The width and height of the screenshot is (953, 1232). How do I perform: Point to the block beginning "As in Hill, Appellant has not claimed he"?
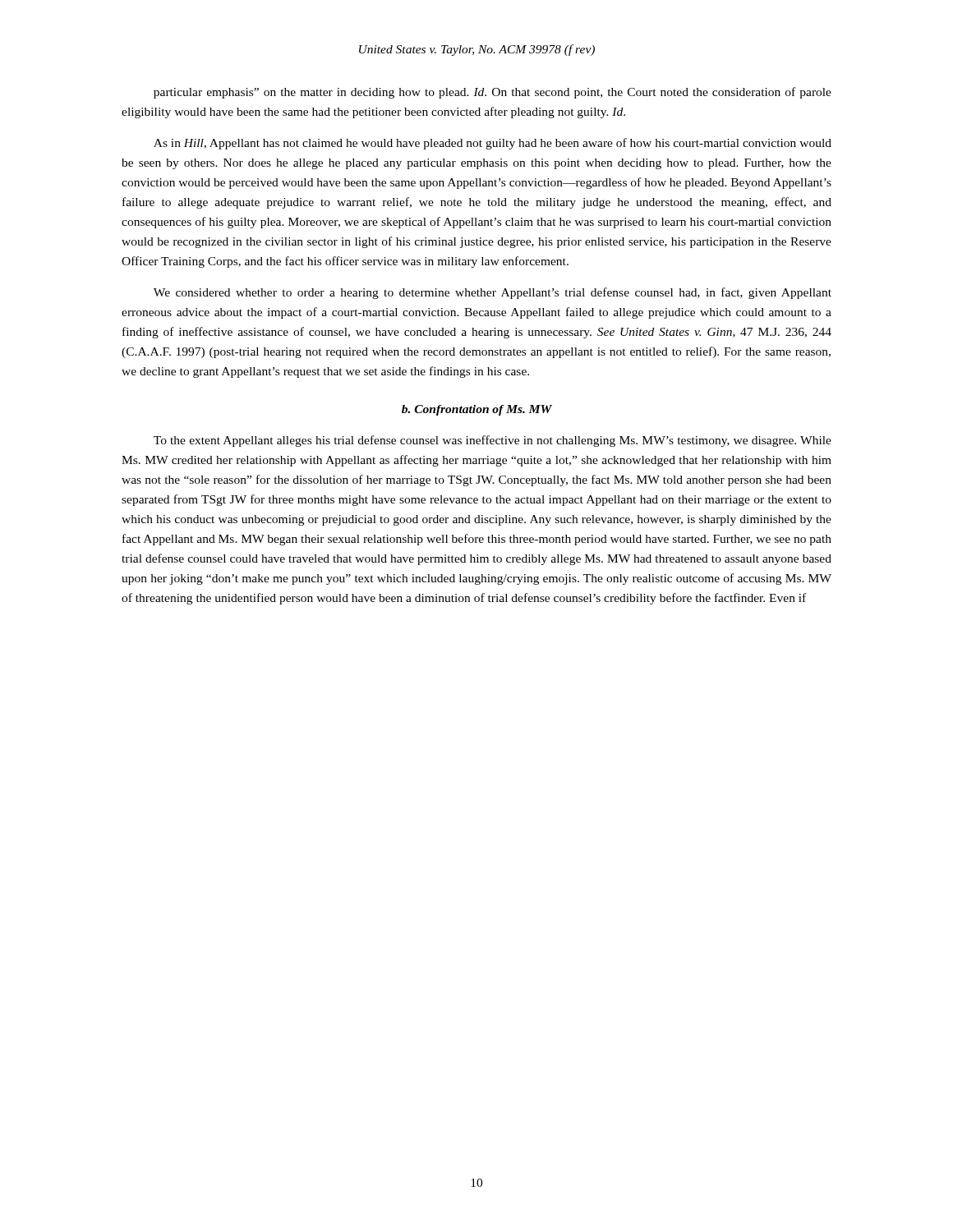point(476,202)
